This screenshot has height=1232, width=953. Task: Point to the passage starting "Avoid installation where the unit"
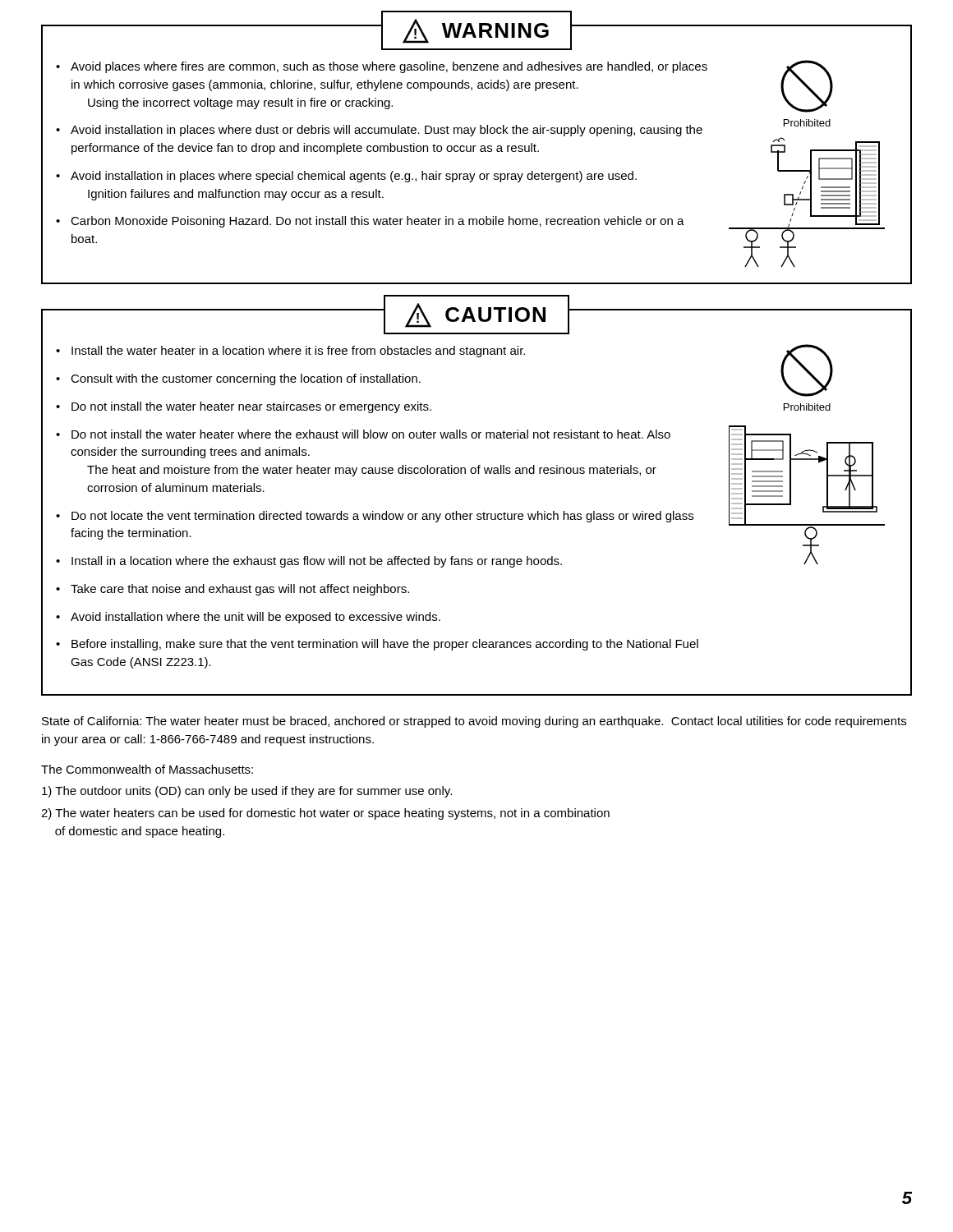point(256,616)
